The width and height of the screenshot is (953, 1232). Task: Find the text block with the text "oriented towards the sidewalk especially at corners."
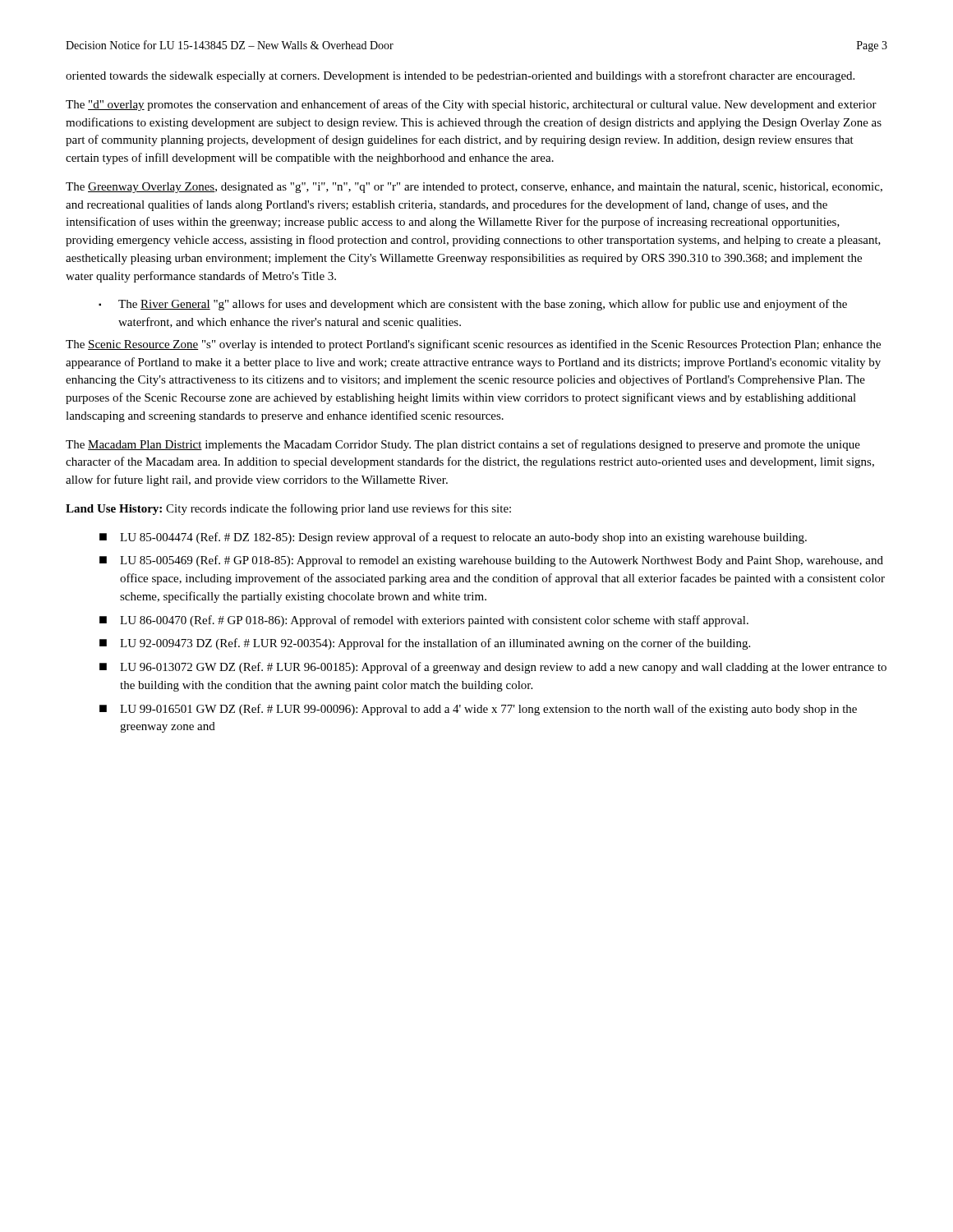(x=476, y=76)
